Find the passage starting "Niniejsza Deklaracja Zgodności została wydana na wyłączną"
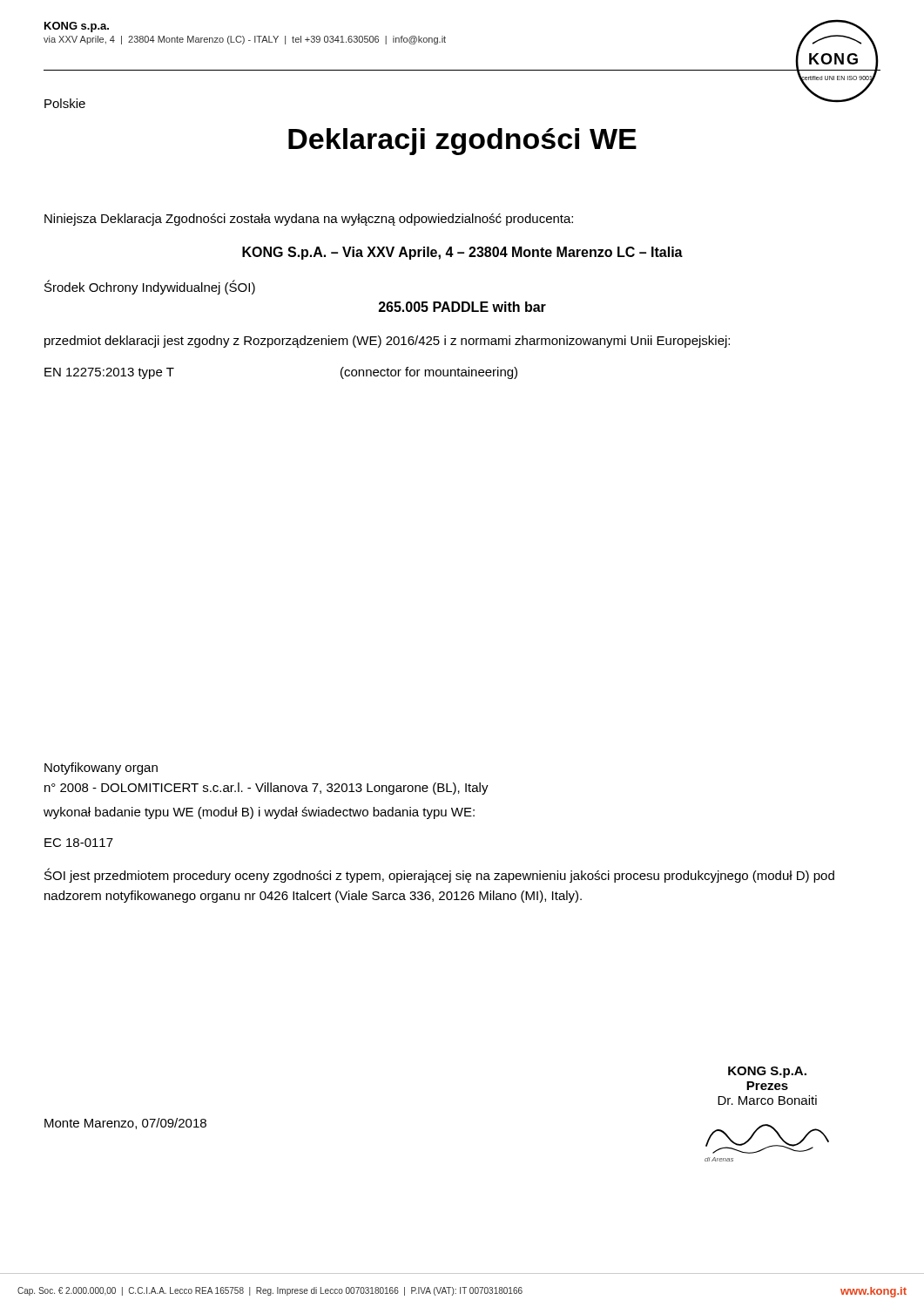 (309, 218)
